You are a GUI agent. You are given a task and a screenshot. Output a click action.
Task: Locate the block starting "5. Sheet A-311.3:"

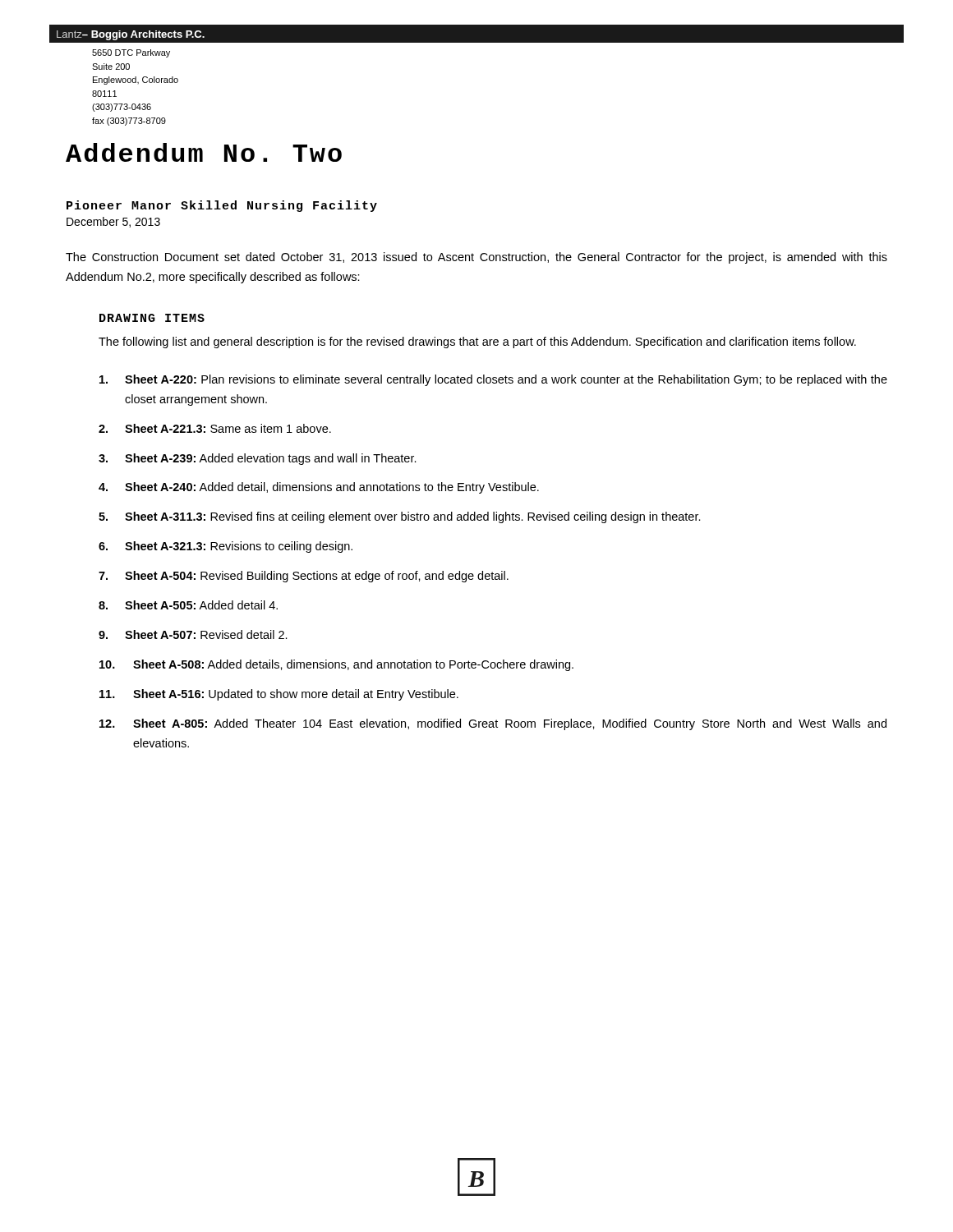400,518
